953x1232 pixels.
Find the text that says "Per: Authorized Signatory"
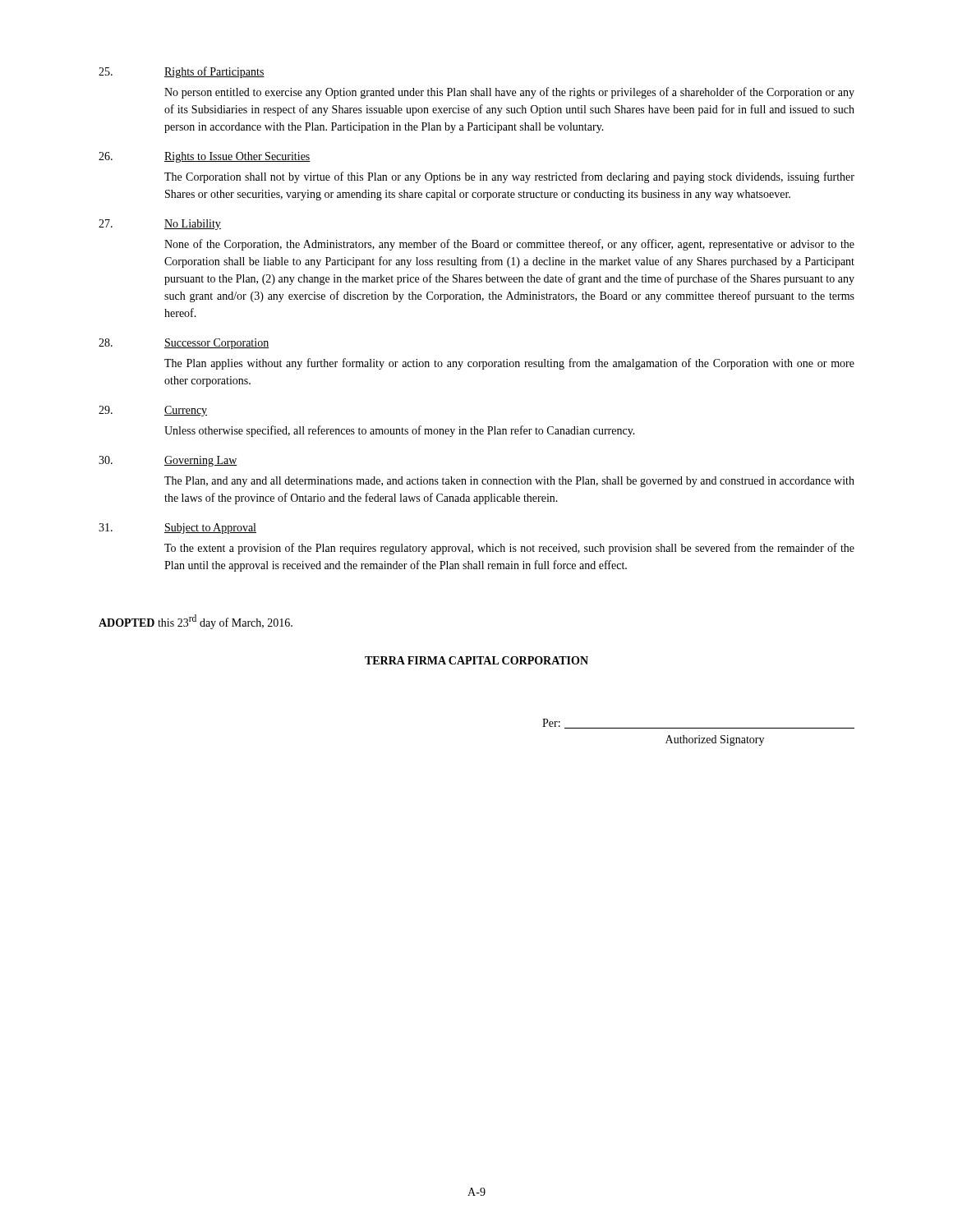698,732
